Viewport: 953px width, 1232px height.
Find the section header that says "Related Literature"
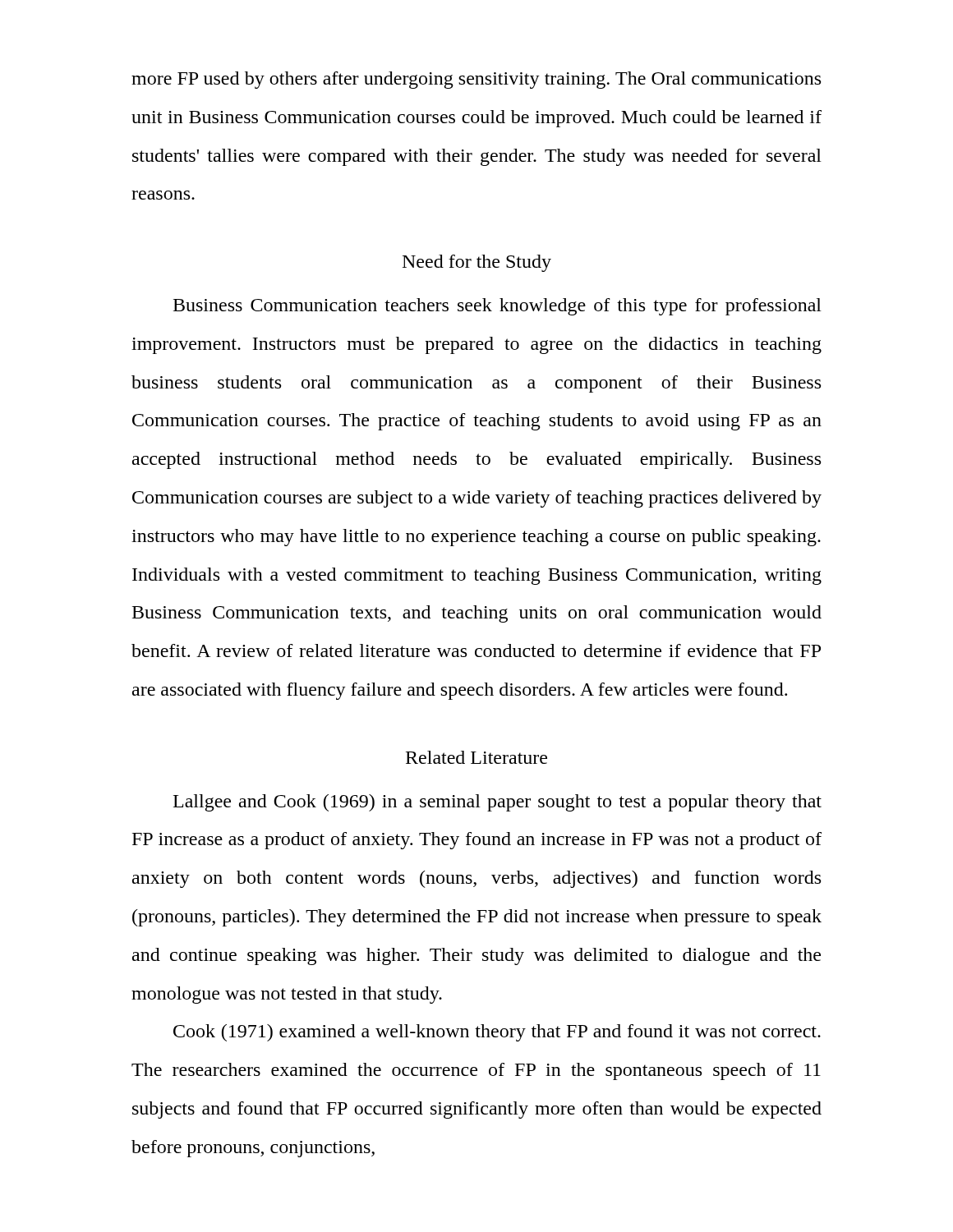pyautogui.click(x=476, y=757)
